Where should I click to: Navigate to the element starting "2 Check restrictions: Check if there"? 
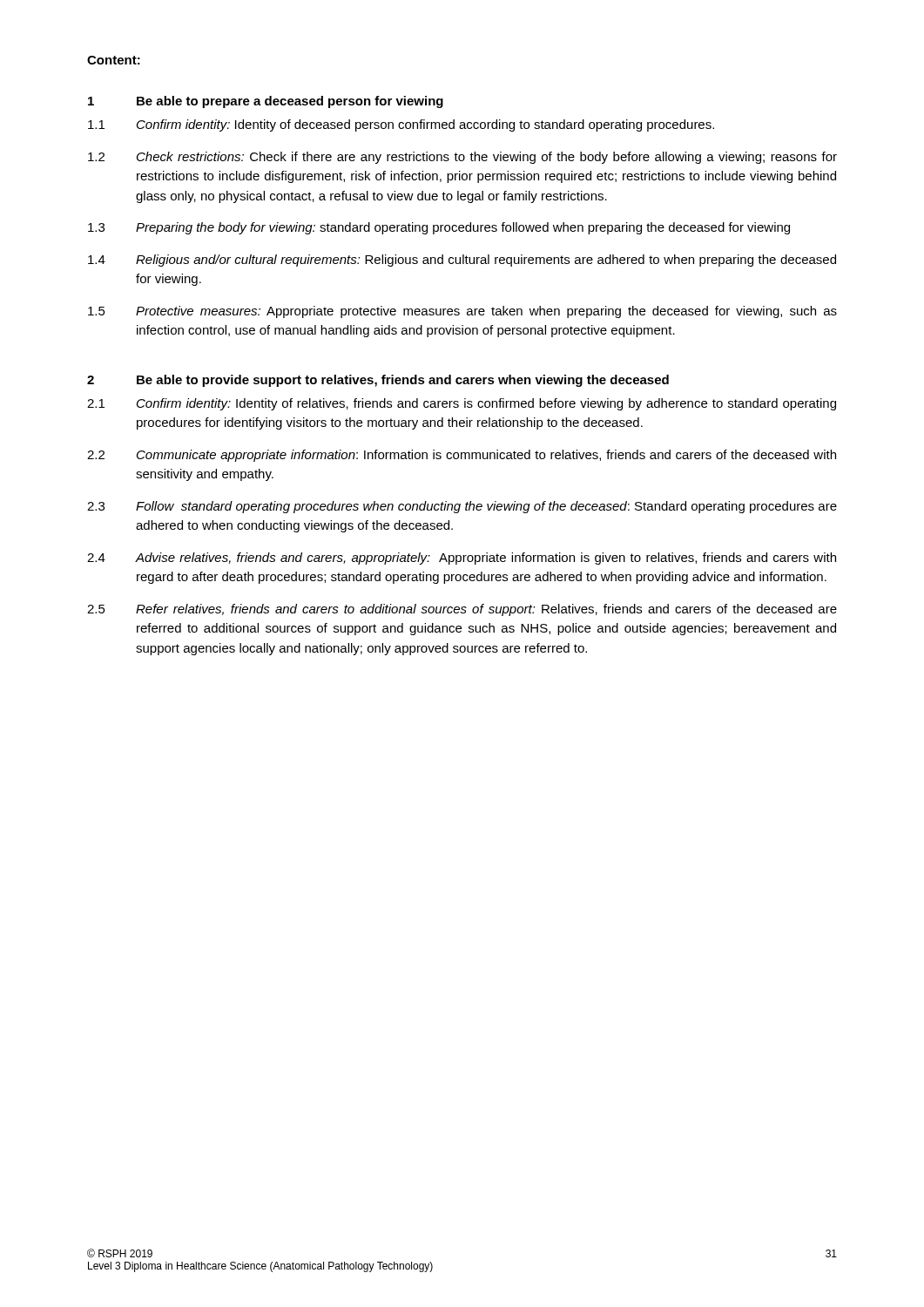(462, 176)
